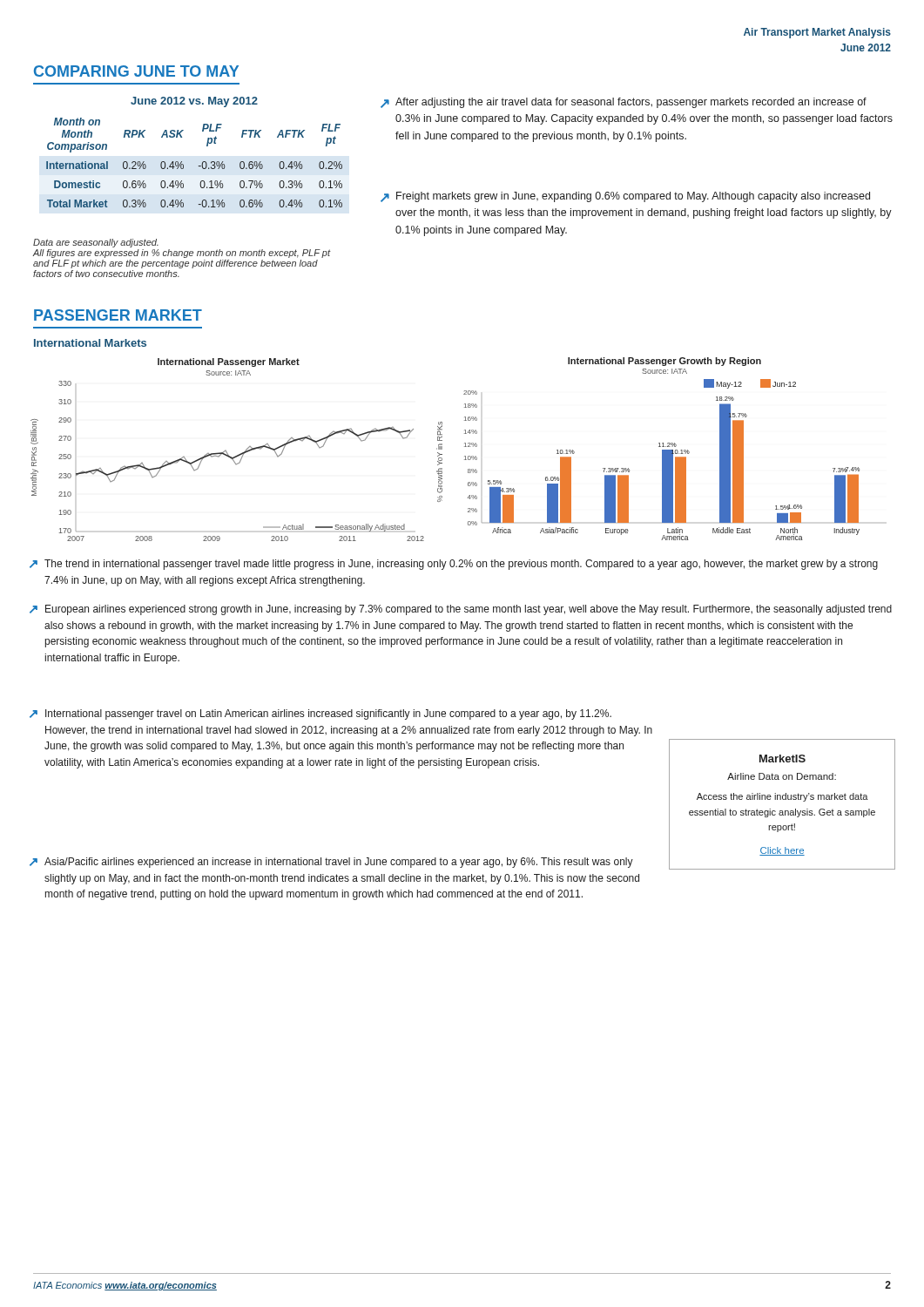Locate the continuous plot
924x1307 pixels.
click(228, 449)
